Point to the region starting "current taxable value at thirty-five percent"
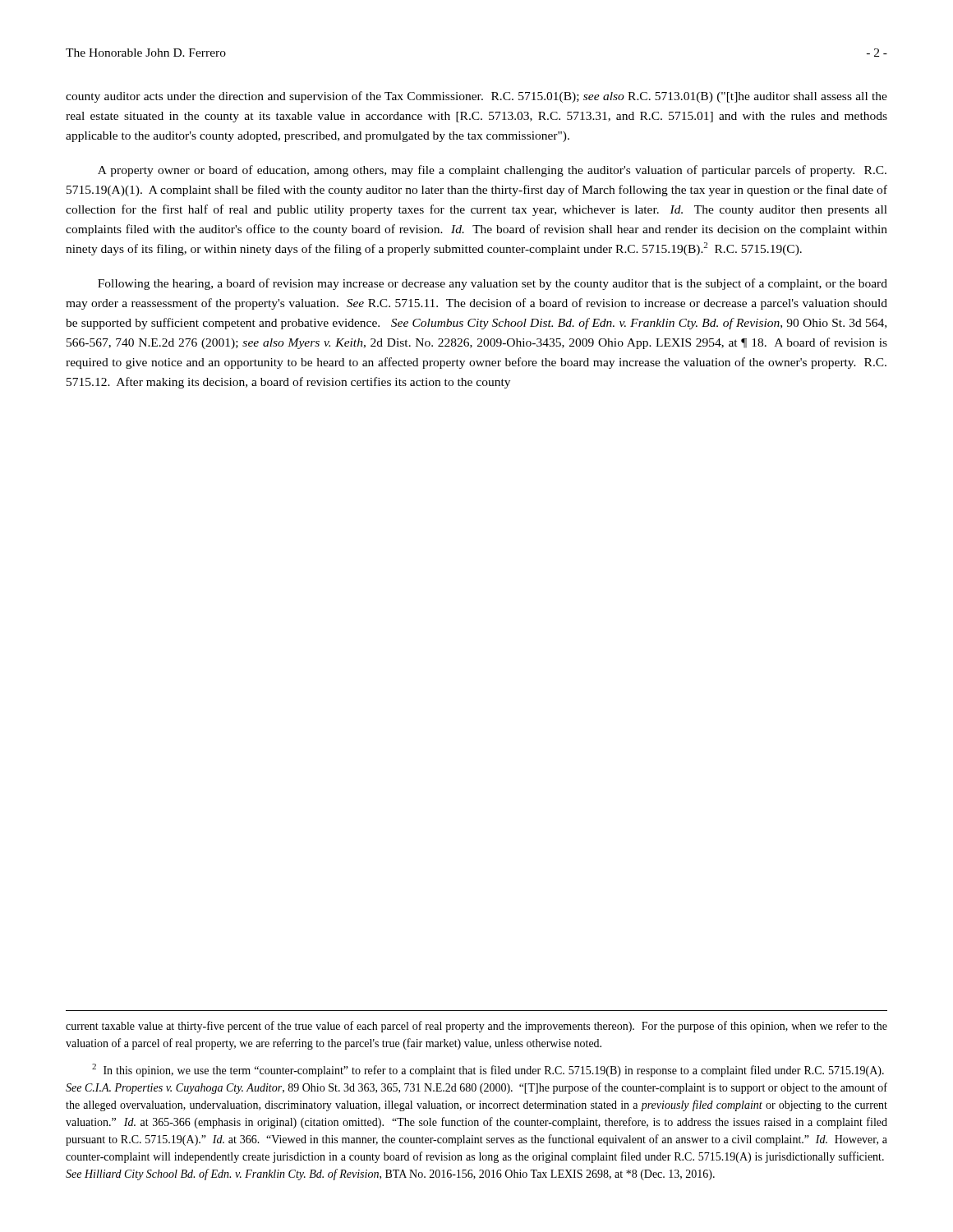This screenshot has width=953, height=1232. [476, 1035]
